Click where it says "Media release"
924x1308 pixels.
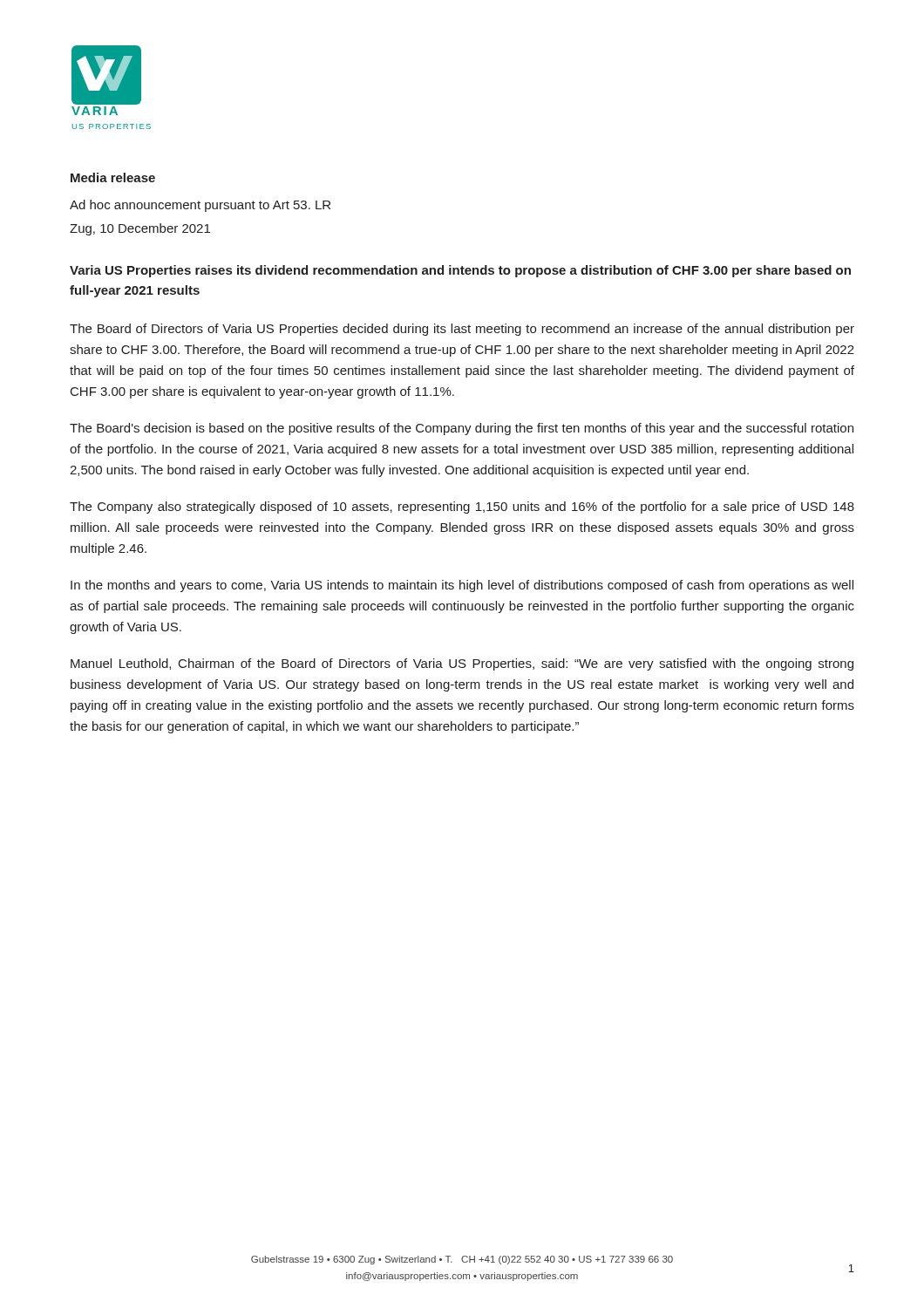coord(113,177)
